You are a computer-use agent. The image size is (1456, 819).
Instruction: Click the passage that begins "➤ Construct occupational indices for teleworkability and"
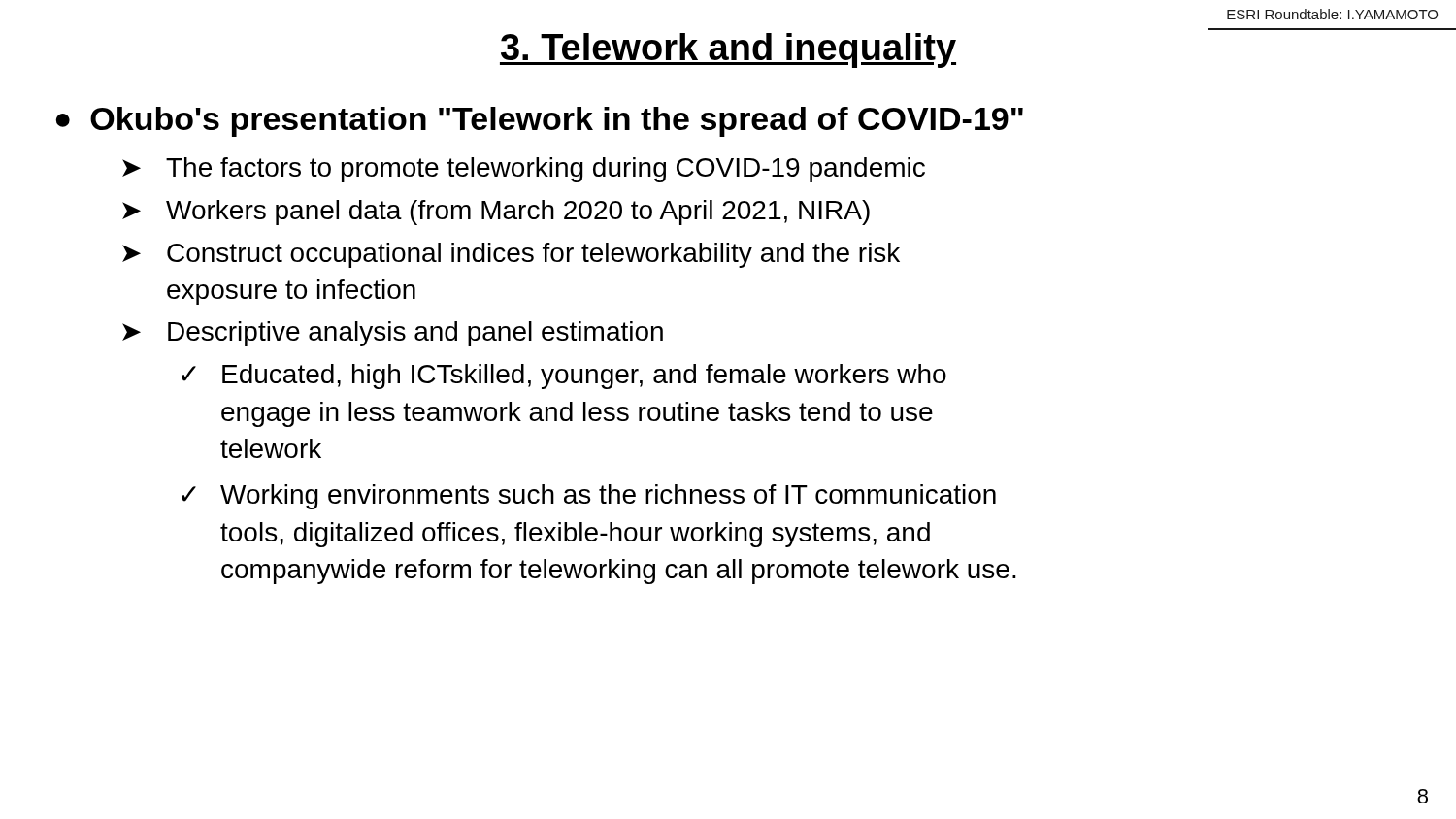(x=510, y=271)
